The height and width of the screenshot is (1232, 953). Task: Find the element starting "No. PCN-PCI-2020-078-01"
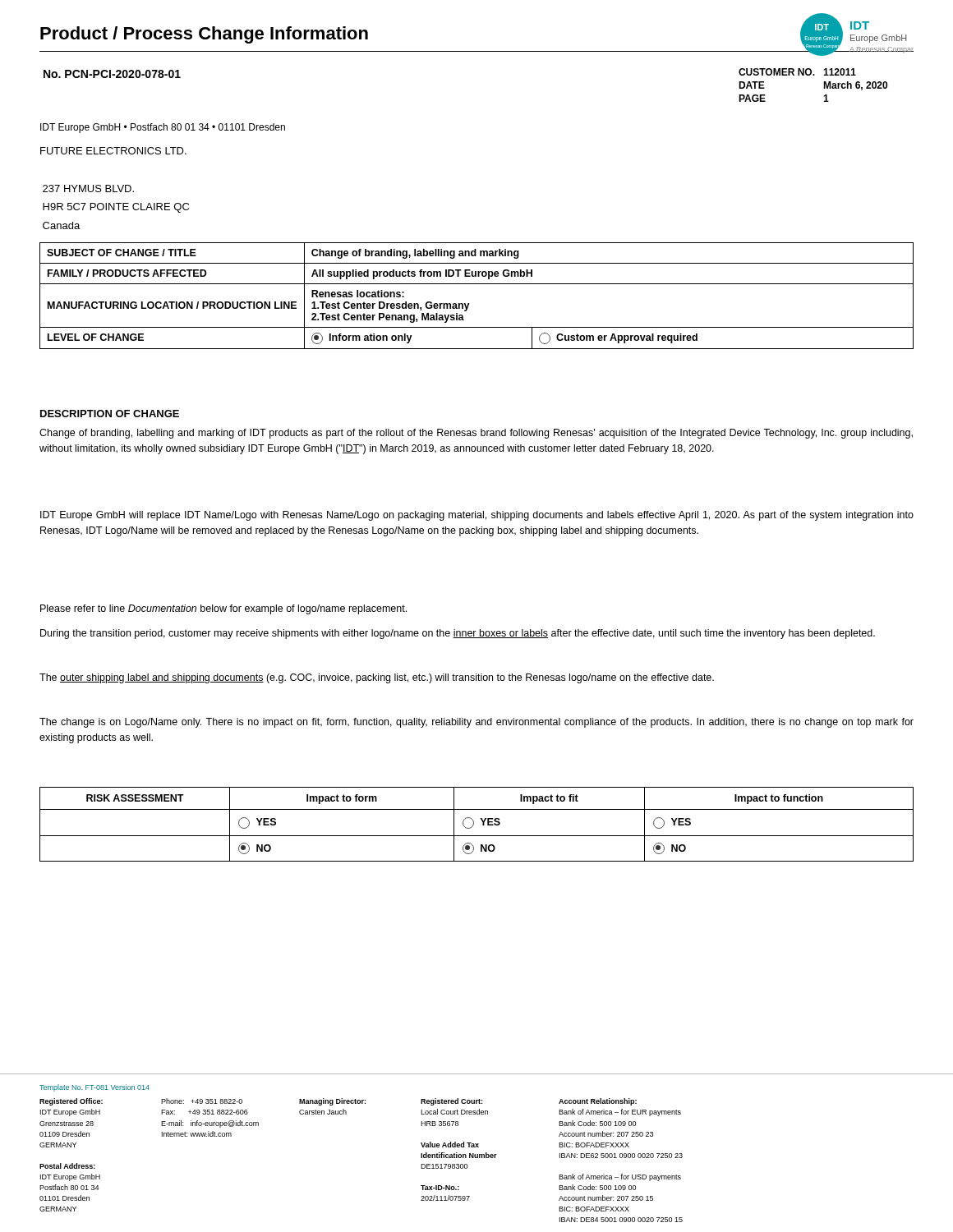tap(110, 74)
